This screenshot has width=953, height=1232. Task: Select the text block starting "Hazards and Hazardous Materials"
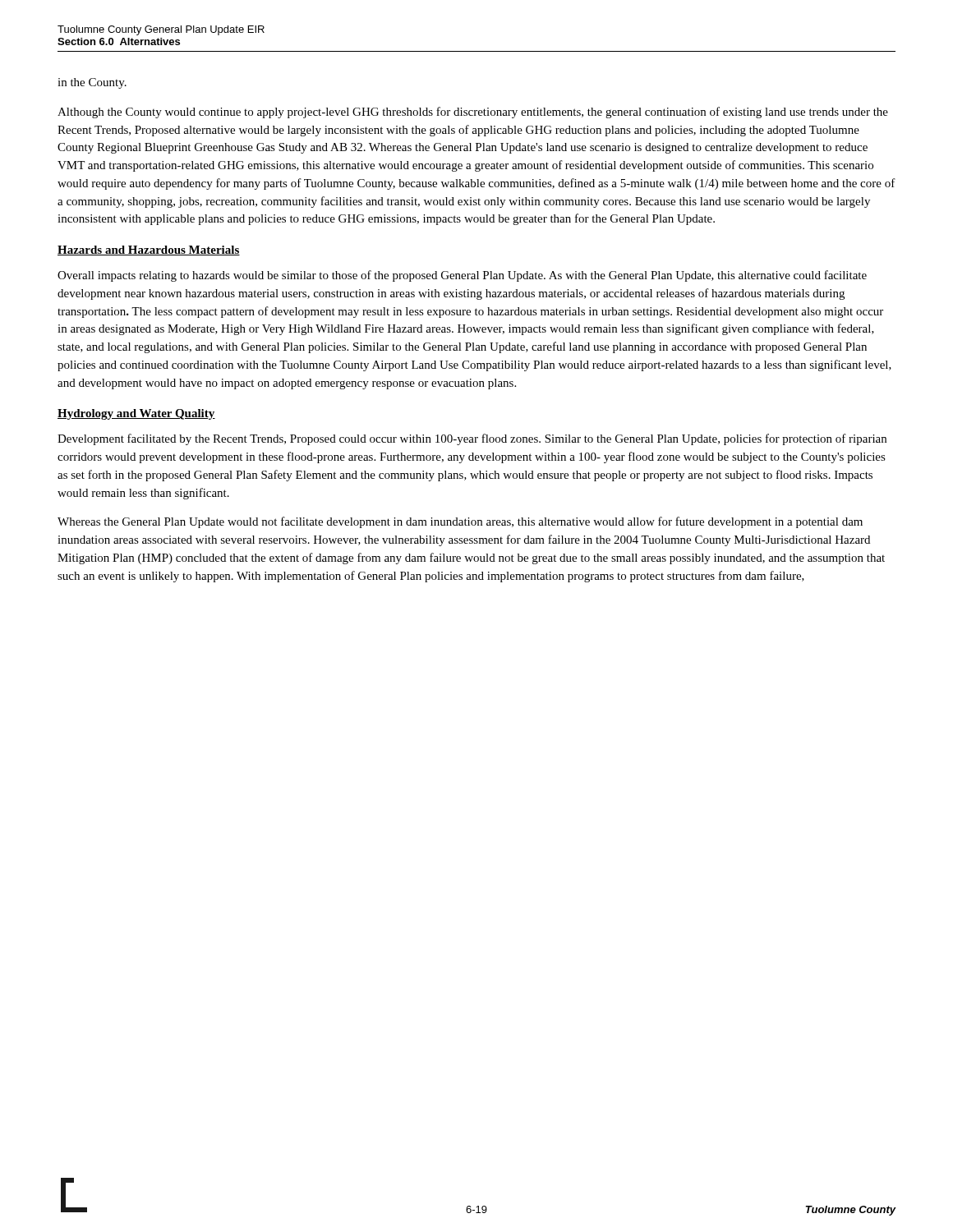148,250
